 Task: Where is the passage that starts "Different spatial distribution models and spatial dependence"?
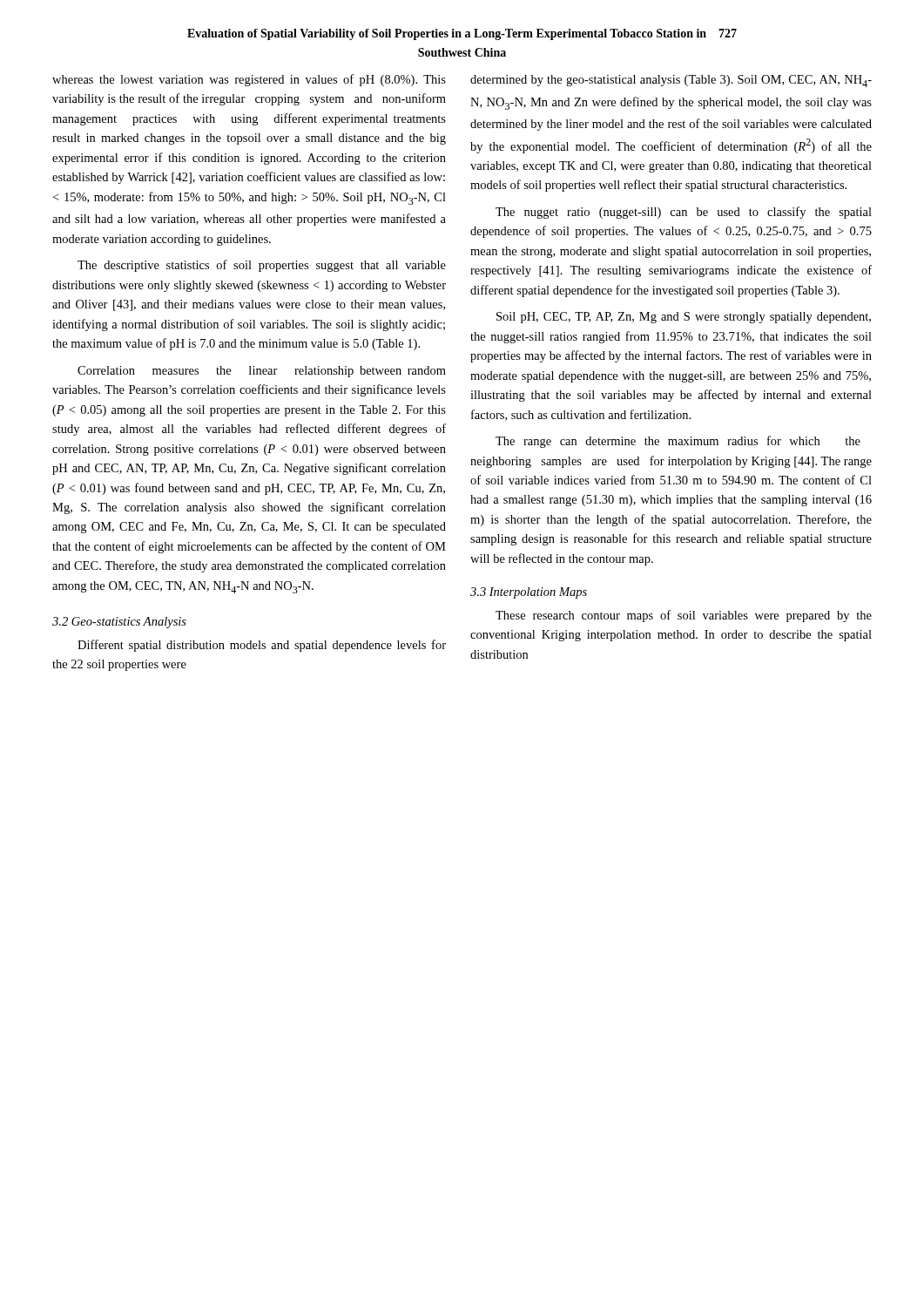click(x=249, y=655)
